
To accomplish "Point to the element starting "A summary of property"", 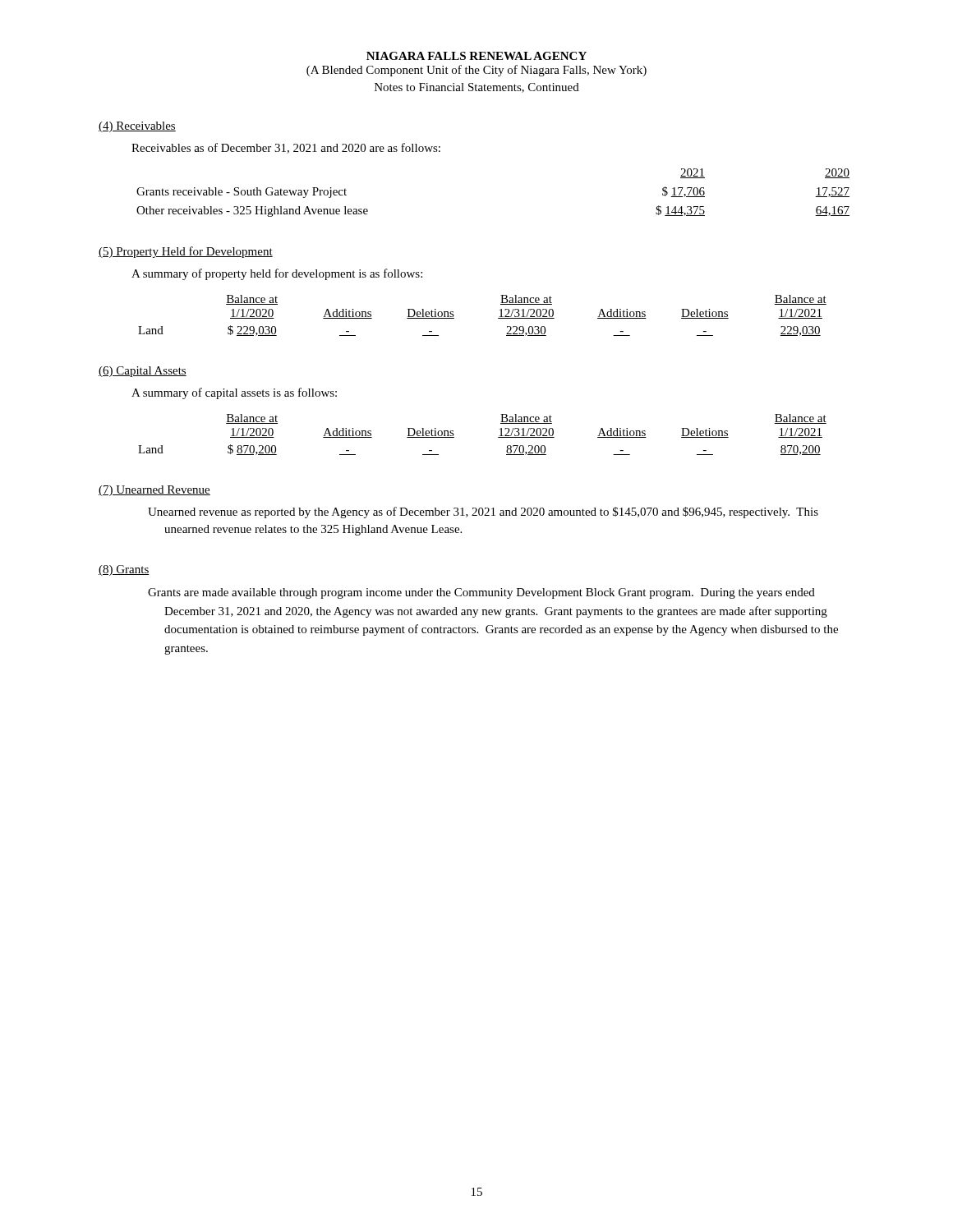I will coord(277,274).
